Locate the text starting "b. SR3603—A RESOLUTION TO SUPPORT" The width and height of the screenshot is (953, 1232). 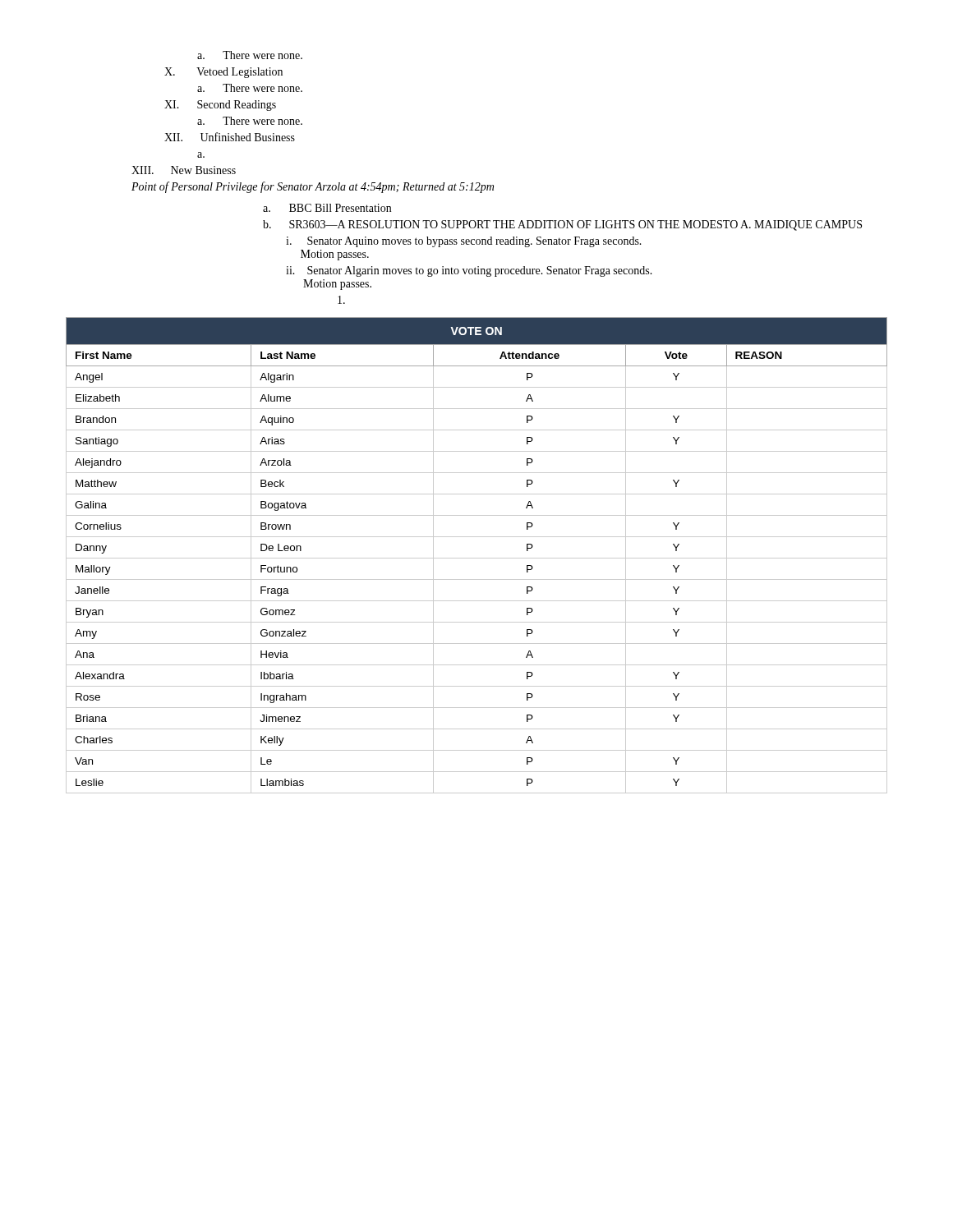click(563, 225)
